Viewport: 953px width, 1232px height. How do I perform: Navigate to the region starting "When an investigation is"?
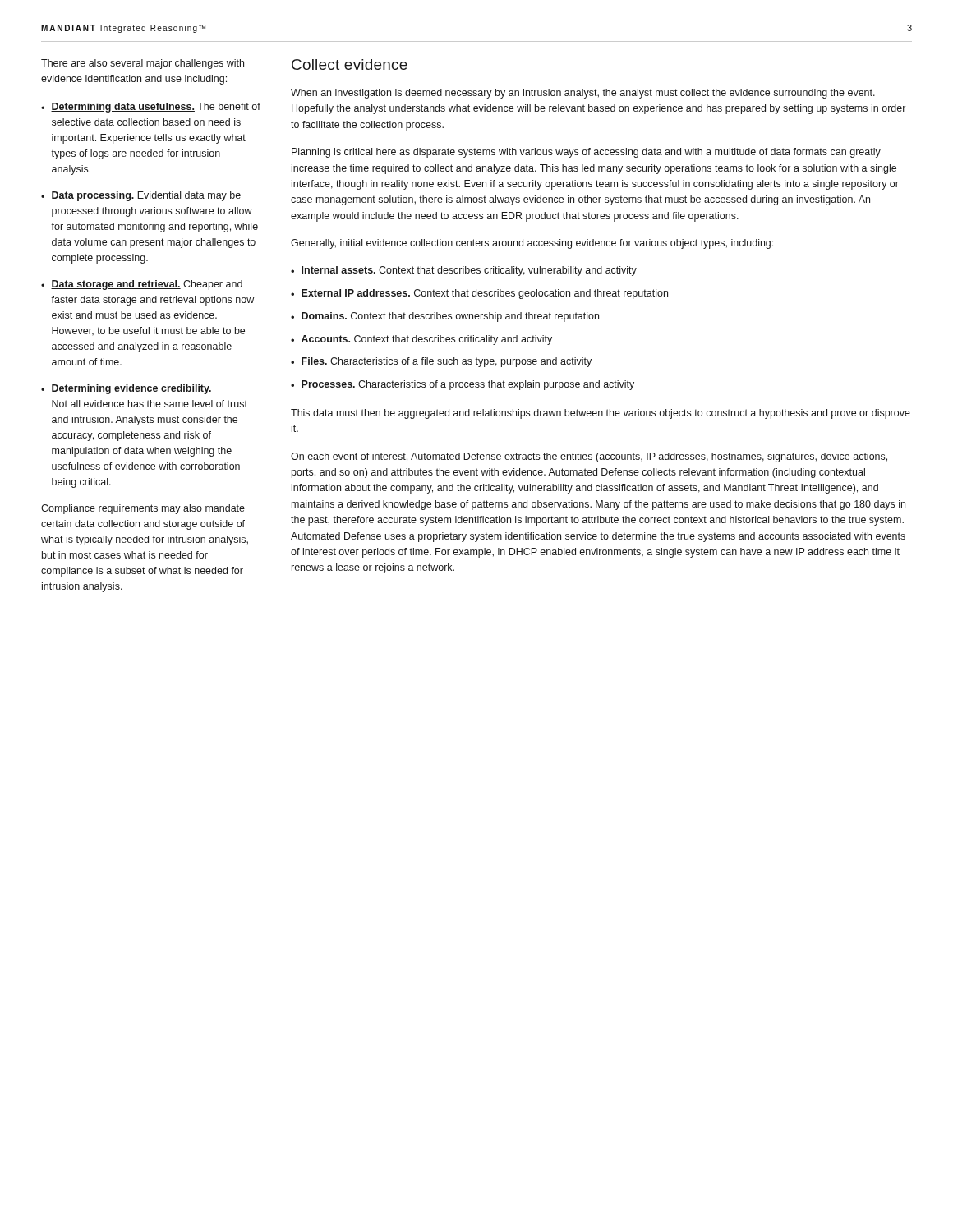click(598, 109)
